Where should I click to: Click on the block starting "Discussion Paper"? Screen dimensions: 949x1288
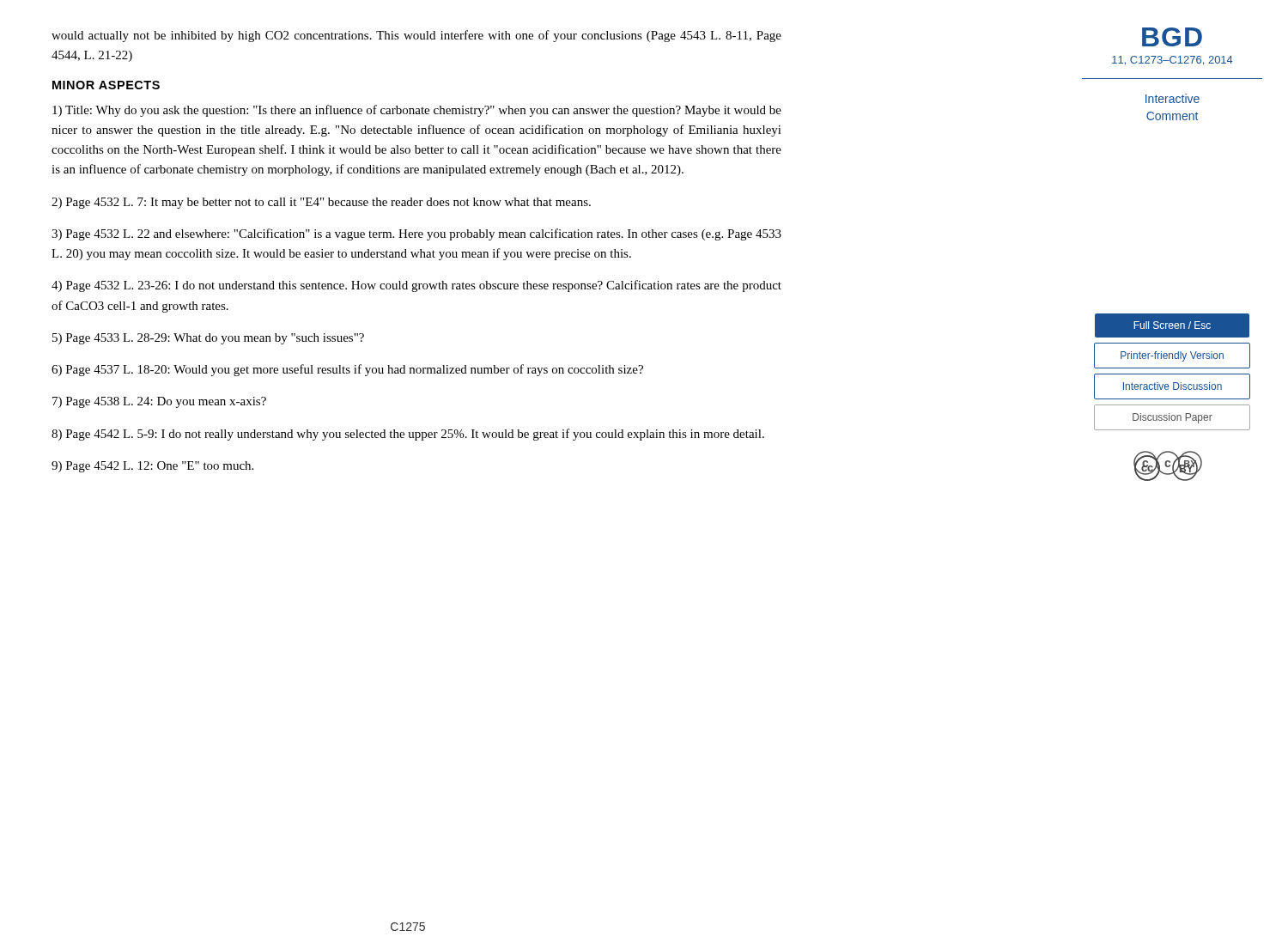click(x=1172, y=418)
